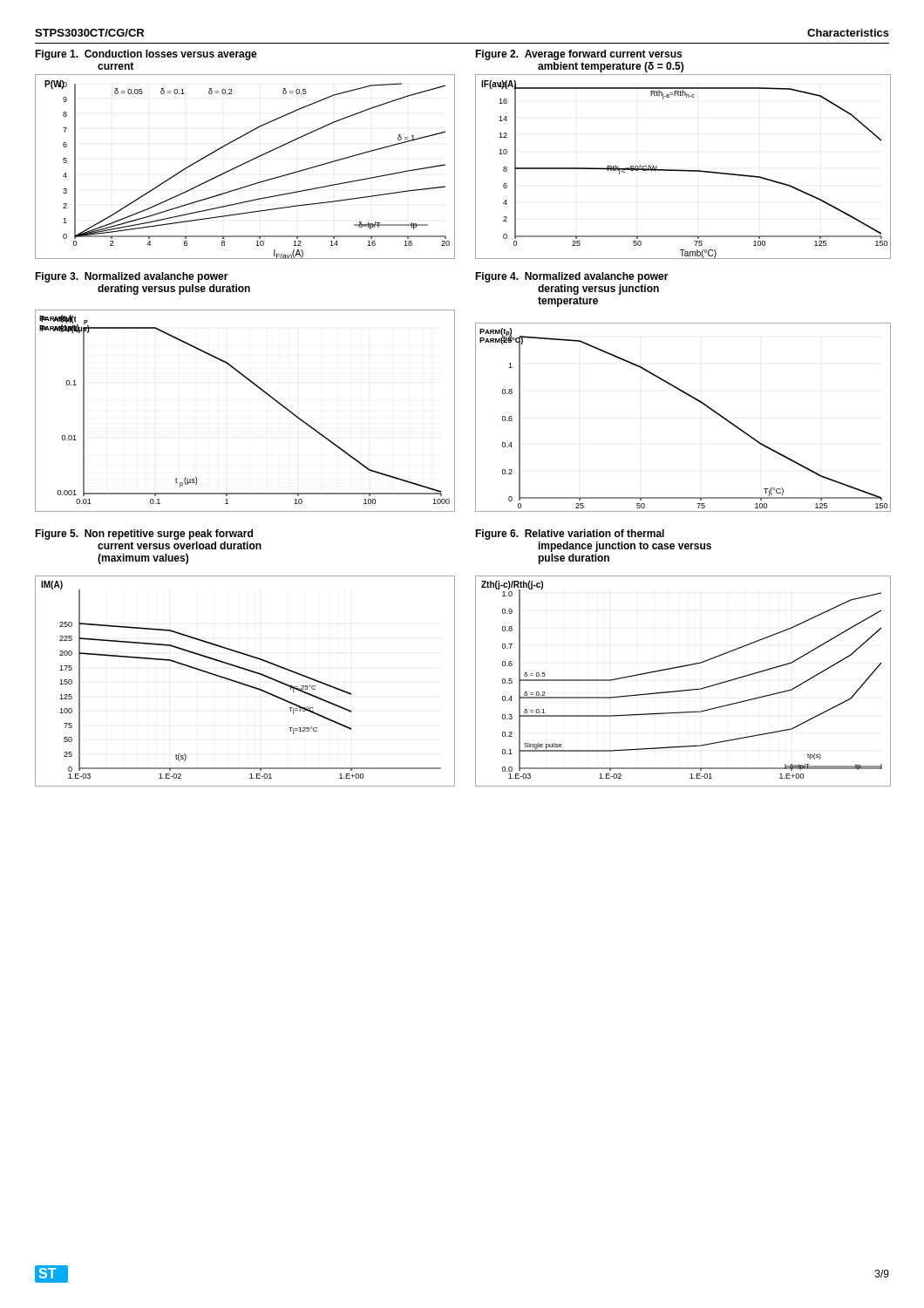Navigate to the region starting "Figure 1. Conduction losses versus average current"

coord(146,60)
